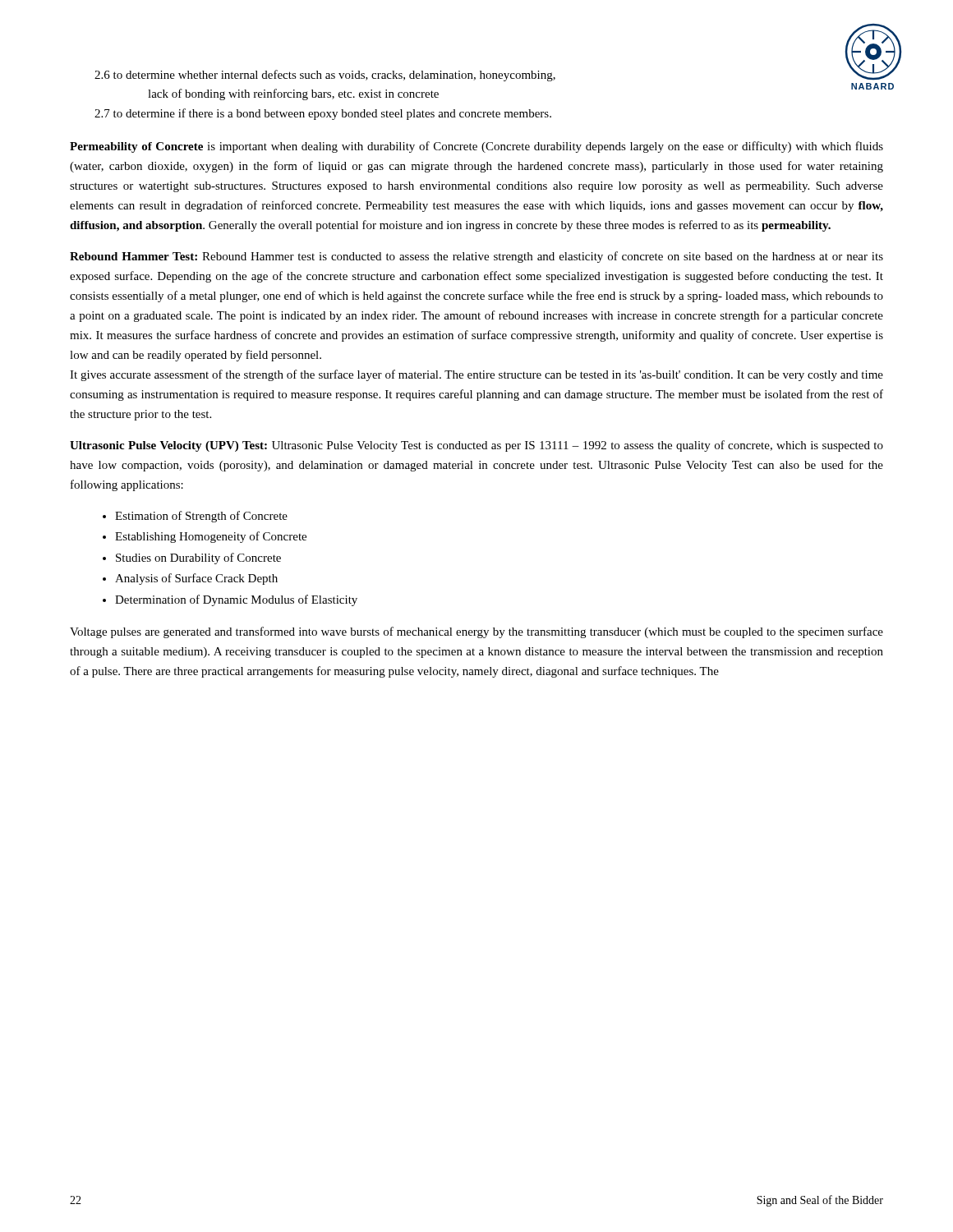953x1232 pixels.
Task: Select the text block that says "Permeability of Concrete is important when"
Action: pyautogui.click(x=476, y=185)
